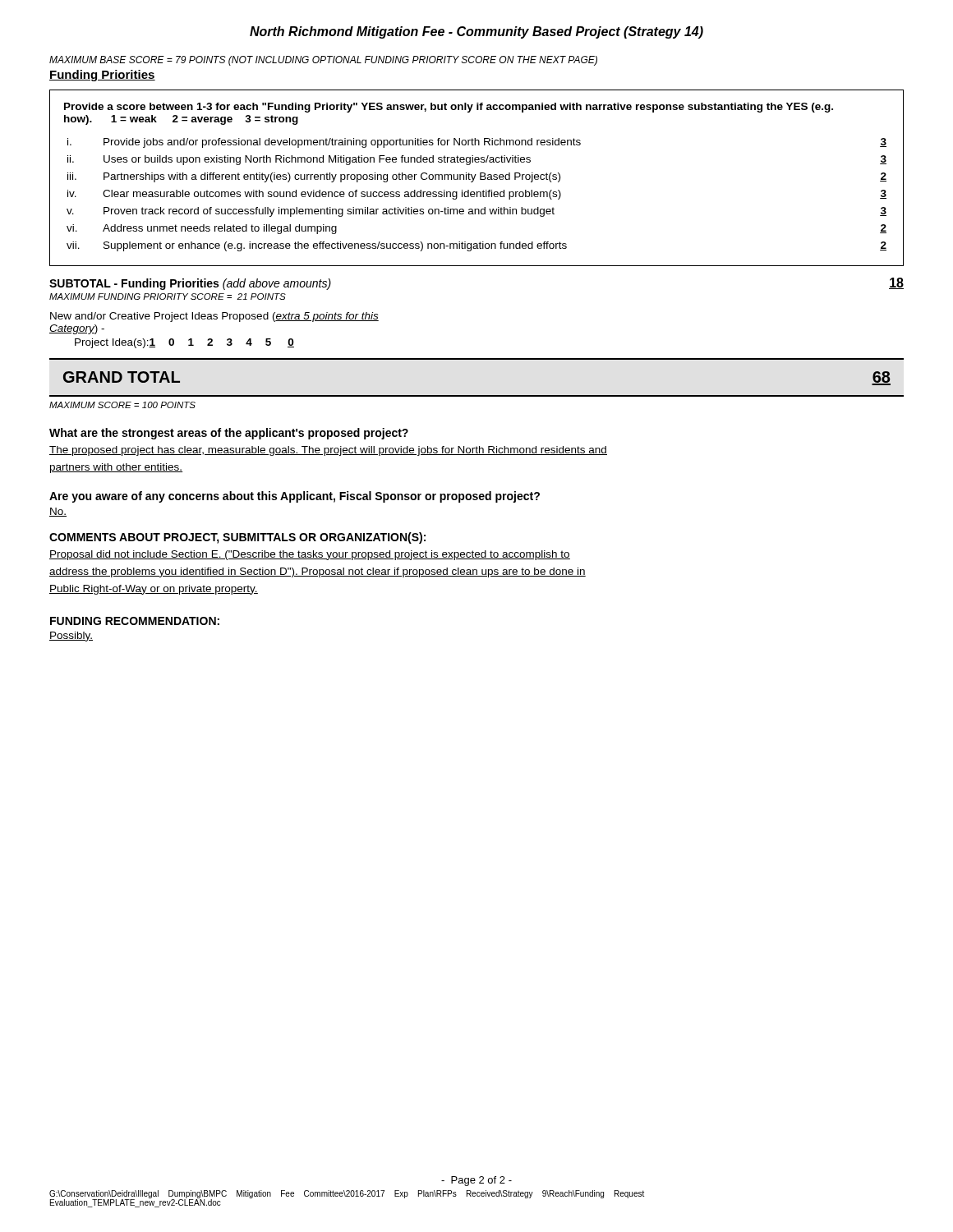Find the text block that says "COMMENTS ABOUT PROJECT, SUBMITTALS OR"
953x1232 pixels.
coord(476,564)
